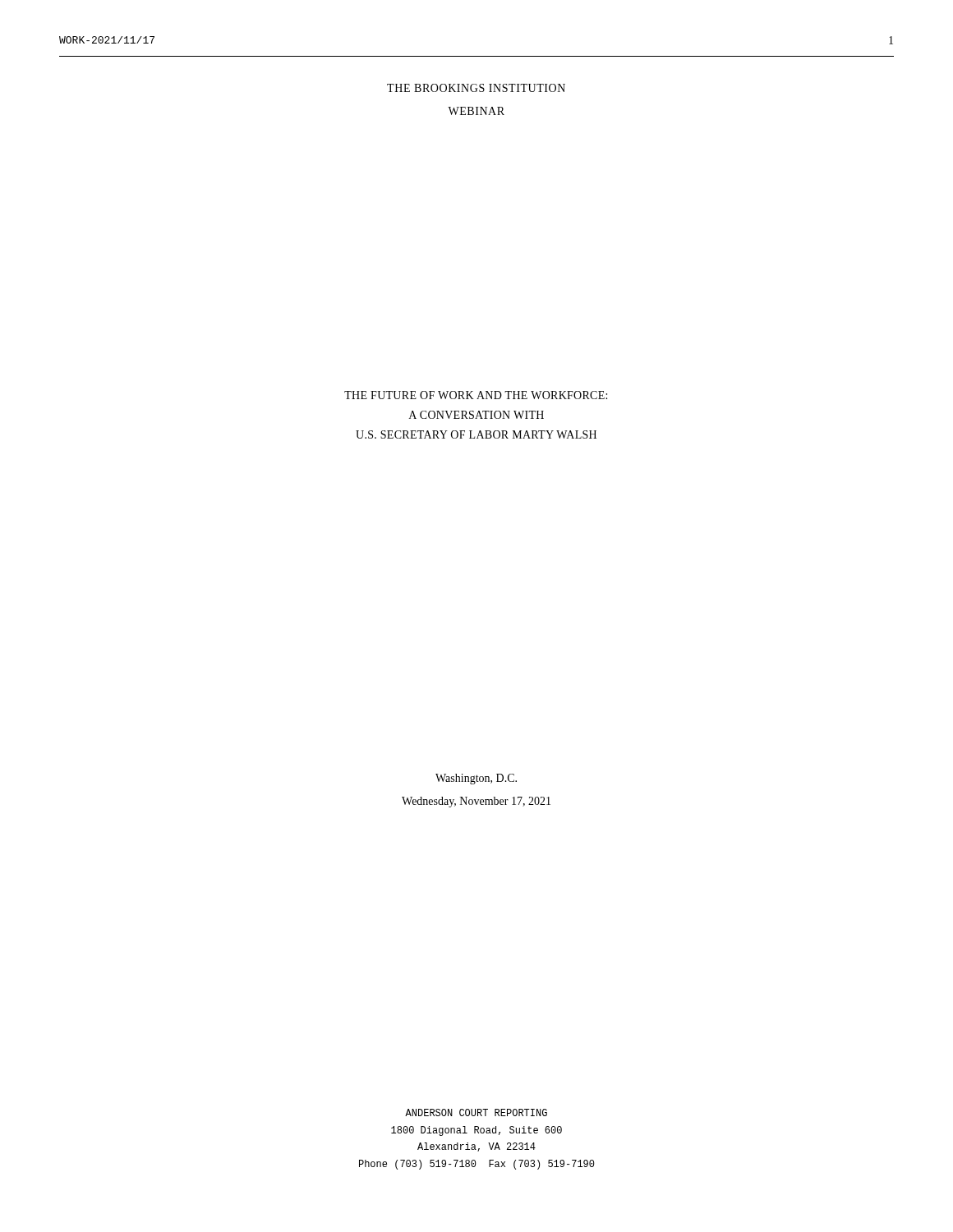
Task: Click on the title that reads "THE FUTURE OF"
Action: 476,415
